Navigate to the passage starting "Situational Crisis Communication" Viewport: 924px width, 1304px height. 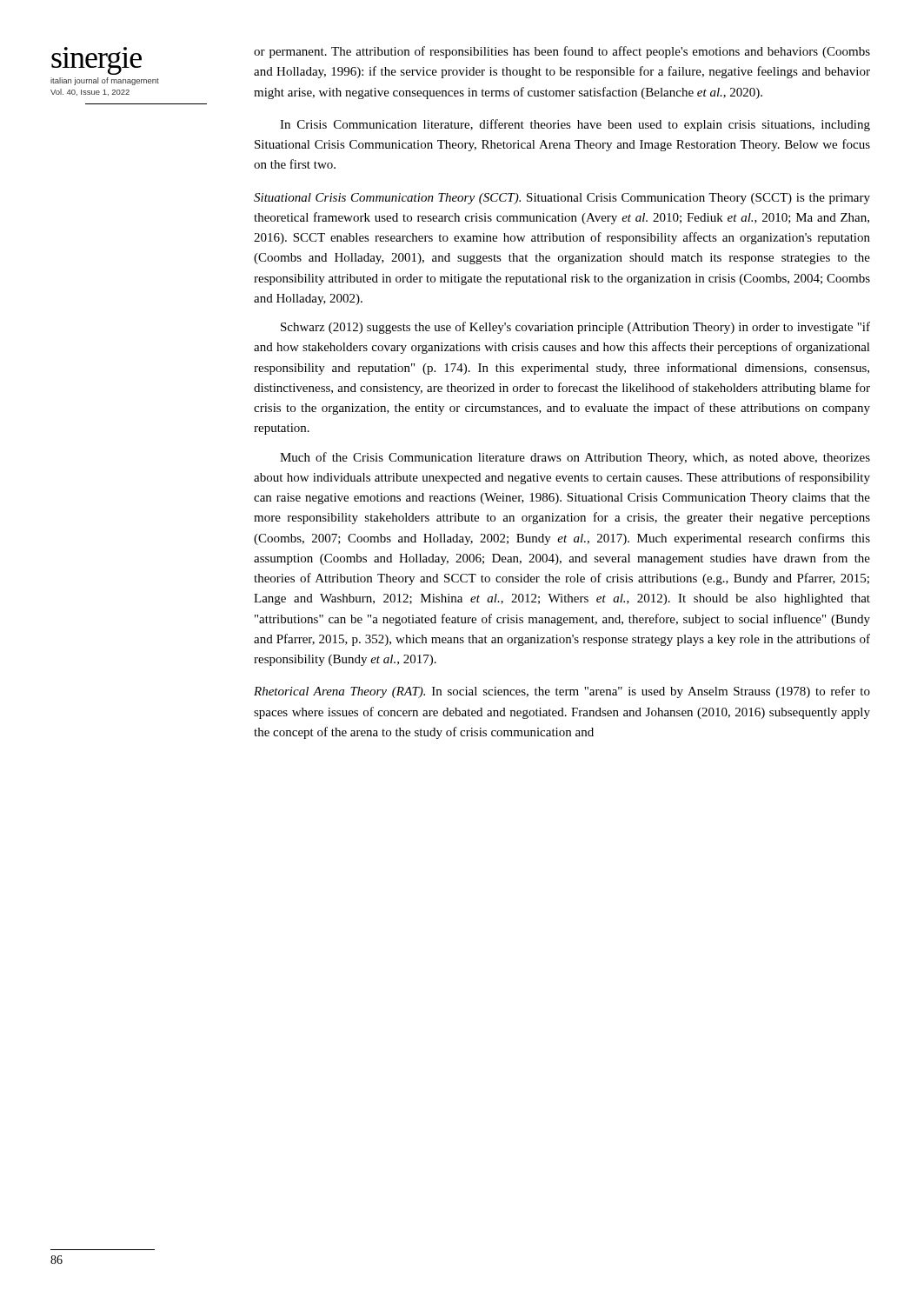(x=562, y=247)
